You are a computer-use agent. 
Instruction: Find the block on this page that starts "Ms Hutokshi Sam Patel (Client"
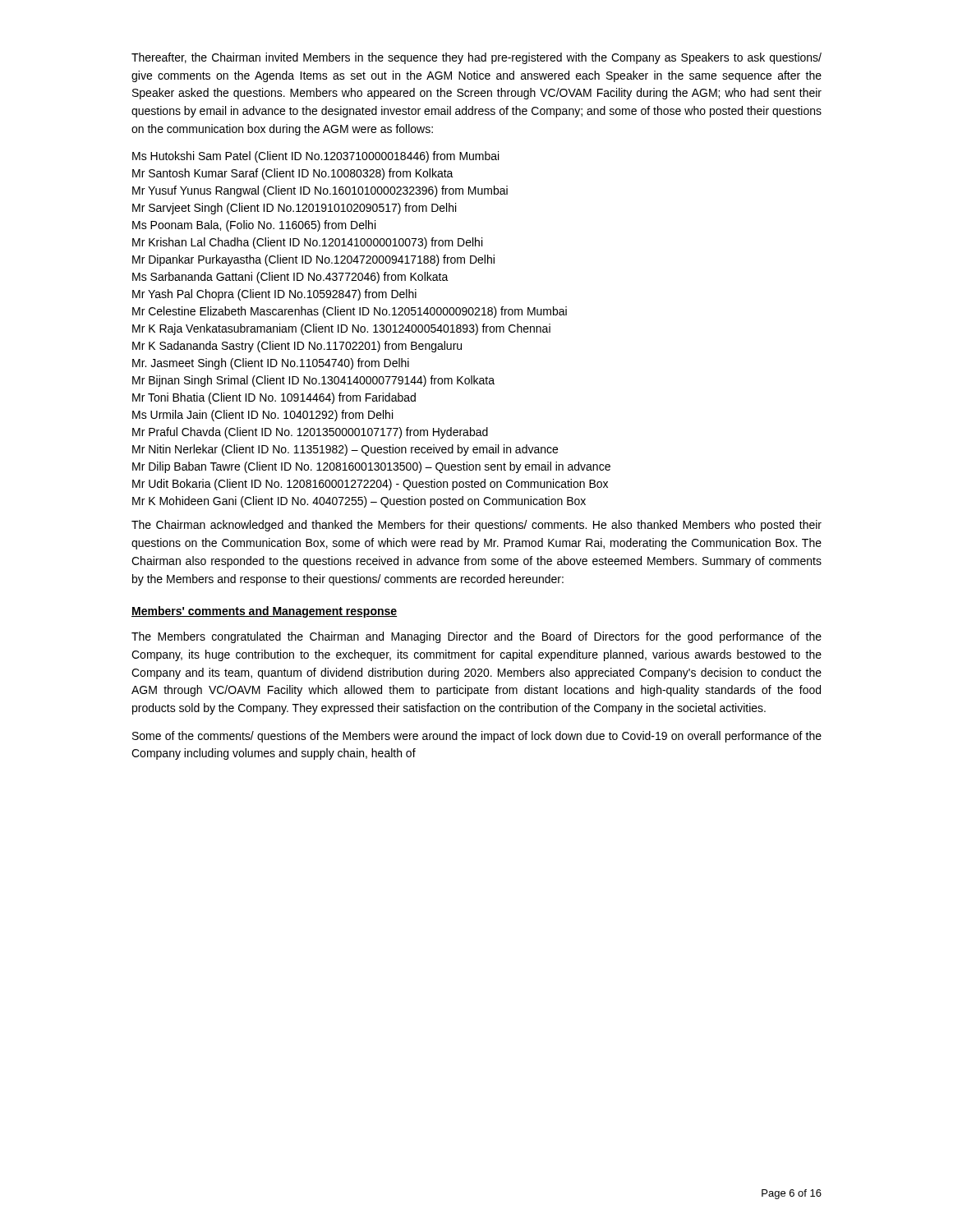coord(316,156)
